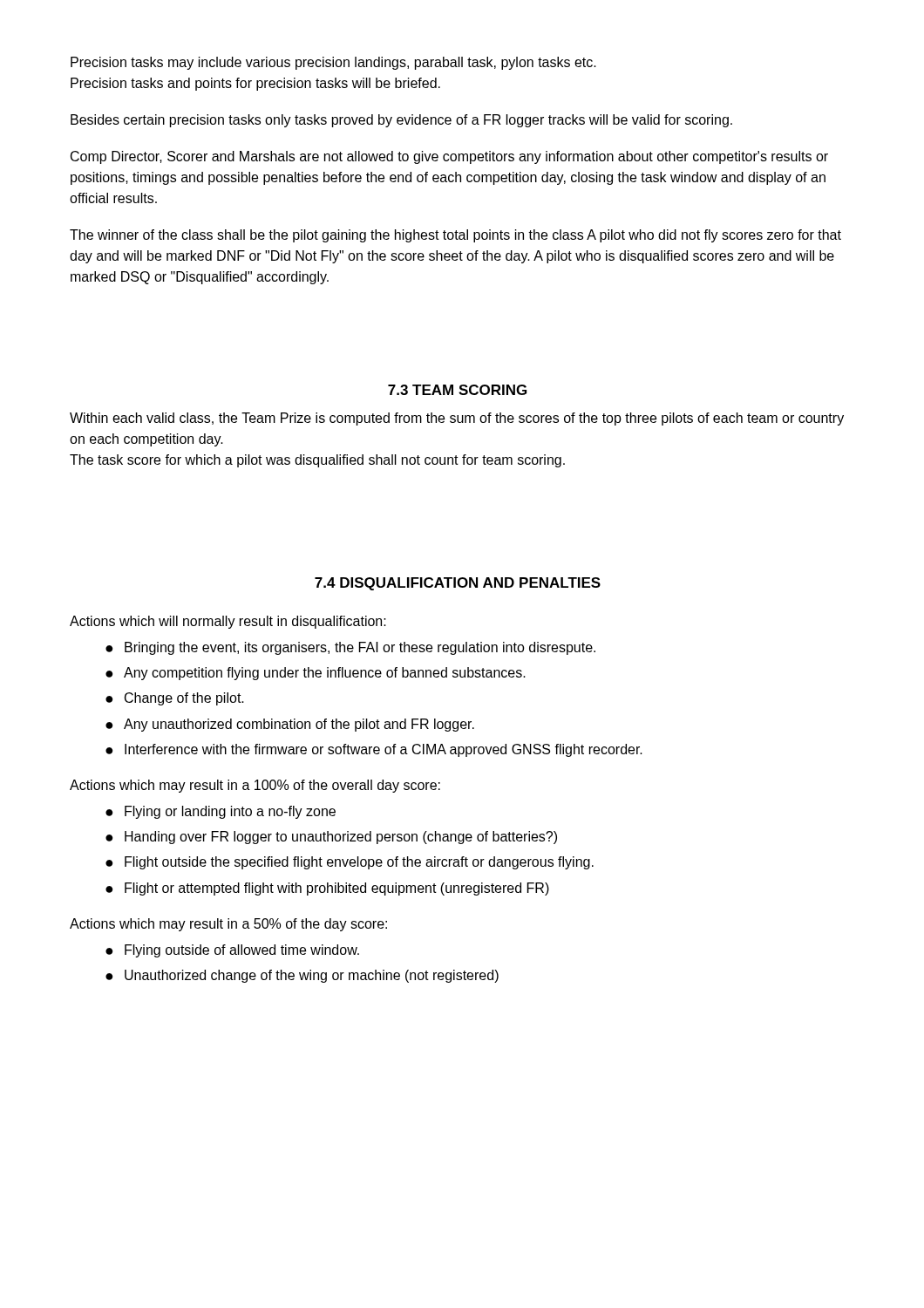
Task: Navigate to the passage starting "● Handing over FR logger"
Action: (x=475, y=838)
